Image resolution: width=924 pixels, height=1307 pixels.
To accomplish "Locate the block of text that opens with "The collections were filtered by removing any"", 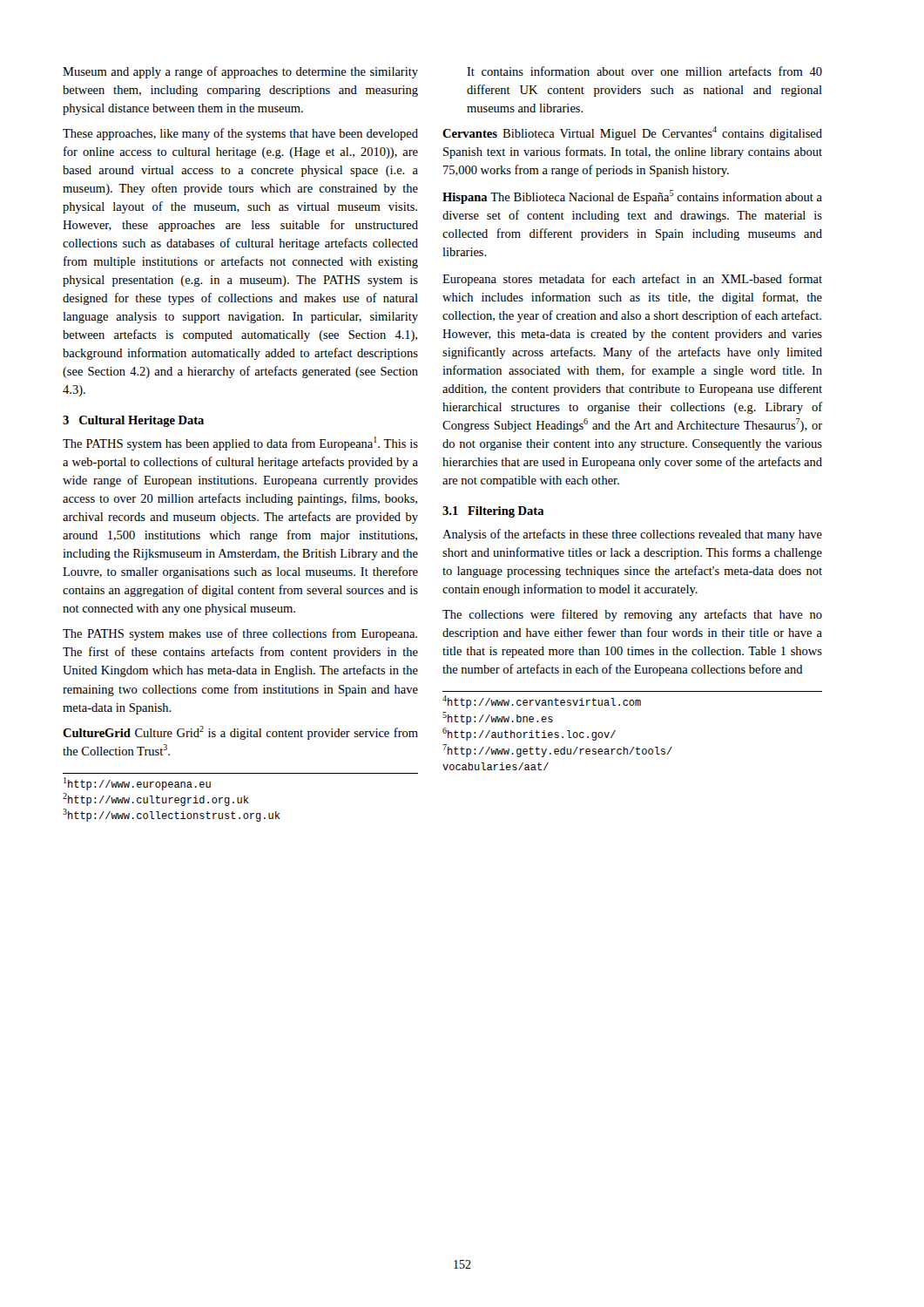I will click(x=632, y=643).
